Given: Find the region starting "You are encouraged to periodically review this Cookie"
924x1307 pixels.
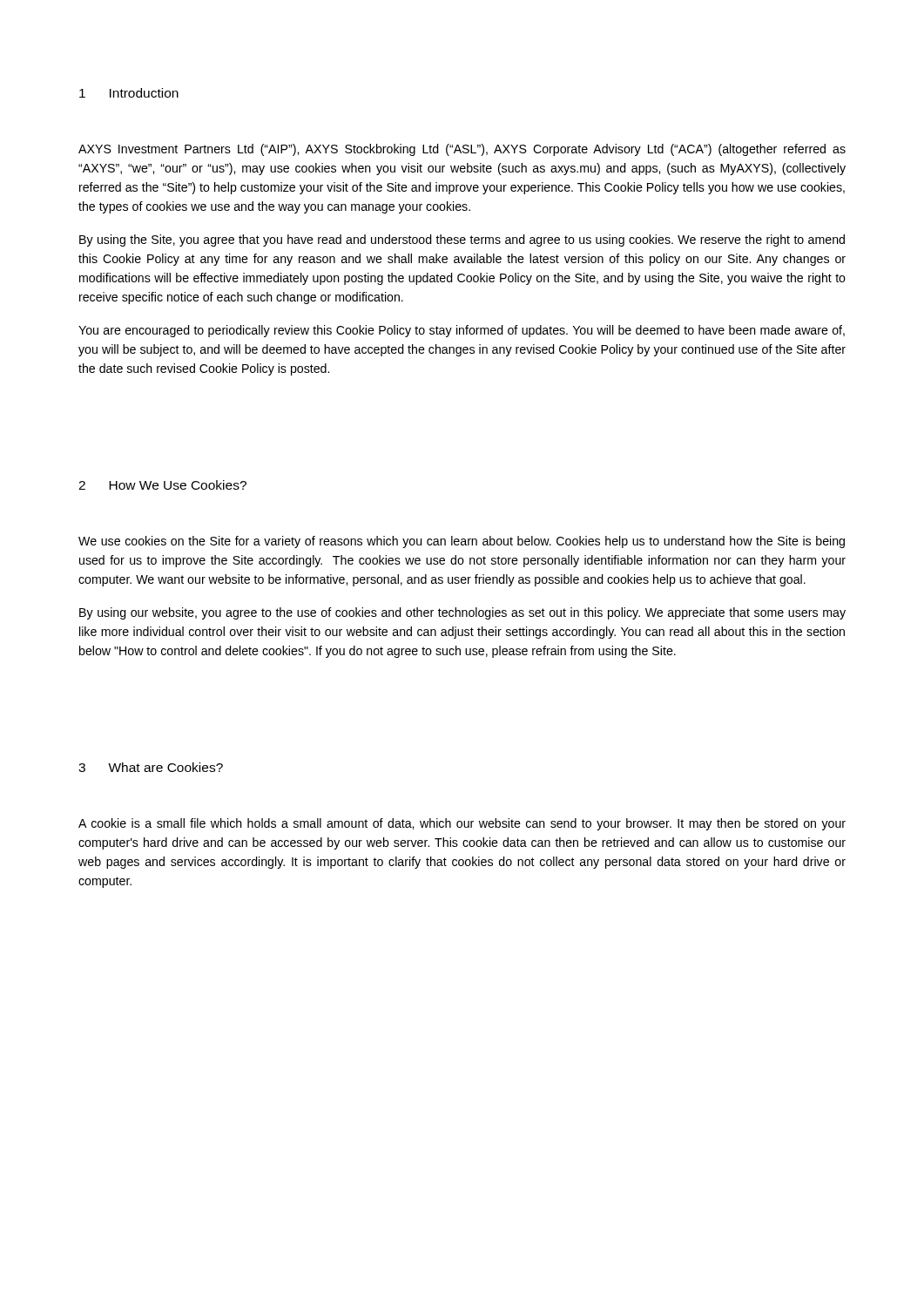Looking at the screenshot, I should click(x=462, y=349).
